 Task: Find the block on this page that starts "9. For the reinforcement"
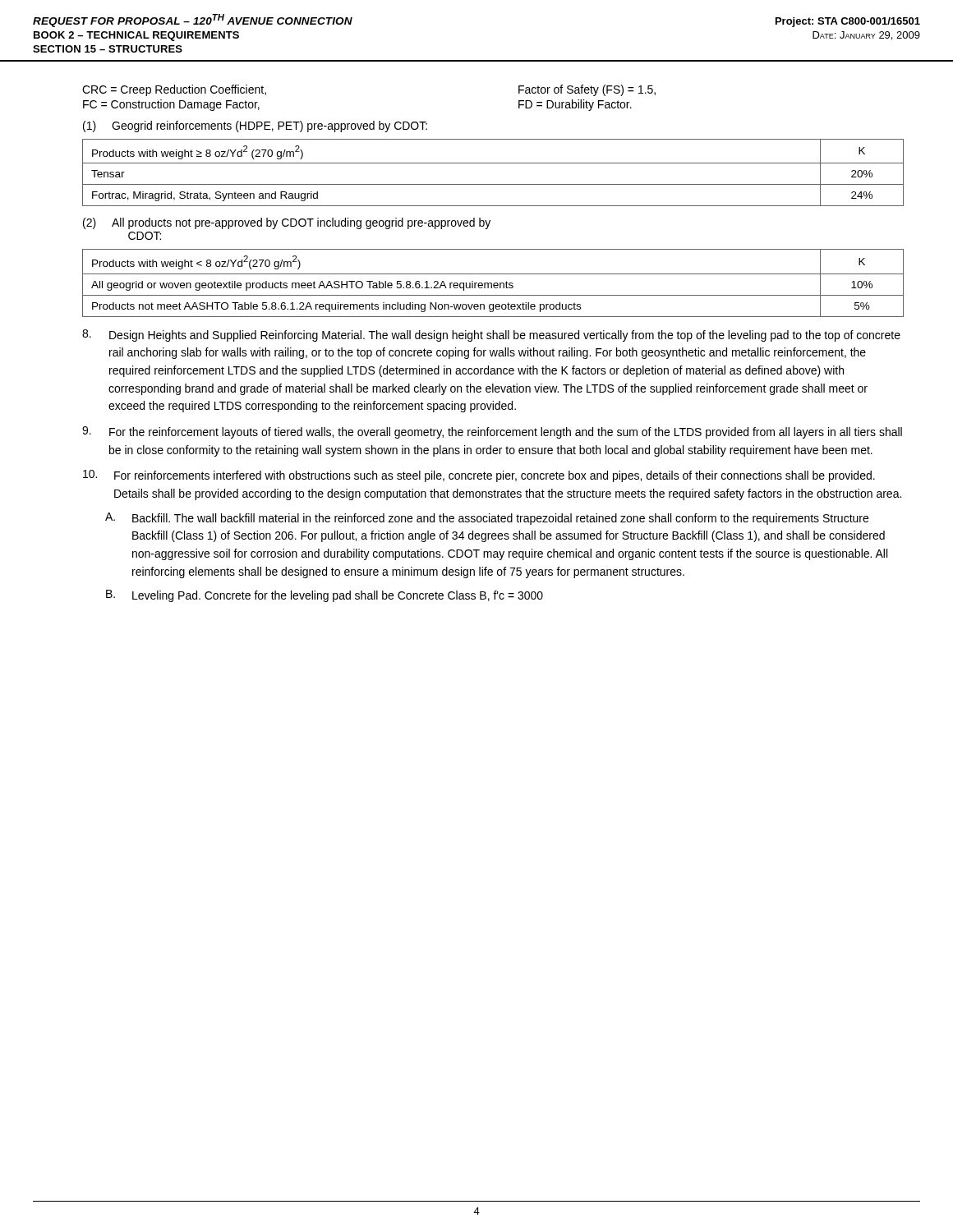click(493, 442)
